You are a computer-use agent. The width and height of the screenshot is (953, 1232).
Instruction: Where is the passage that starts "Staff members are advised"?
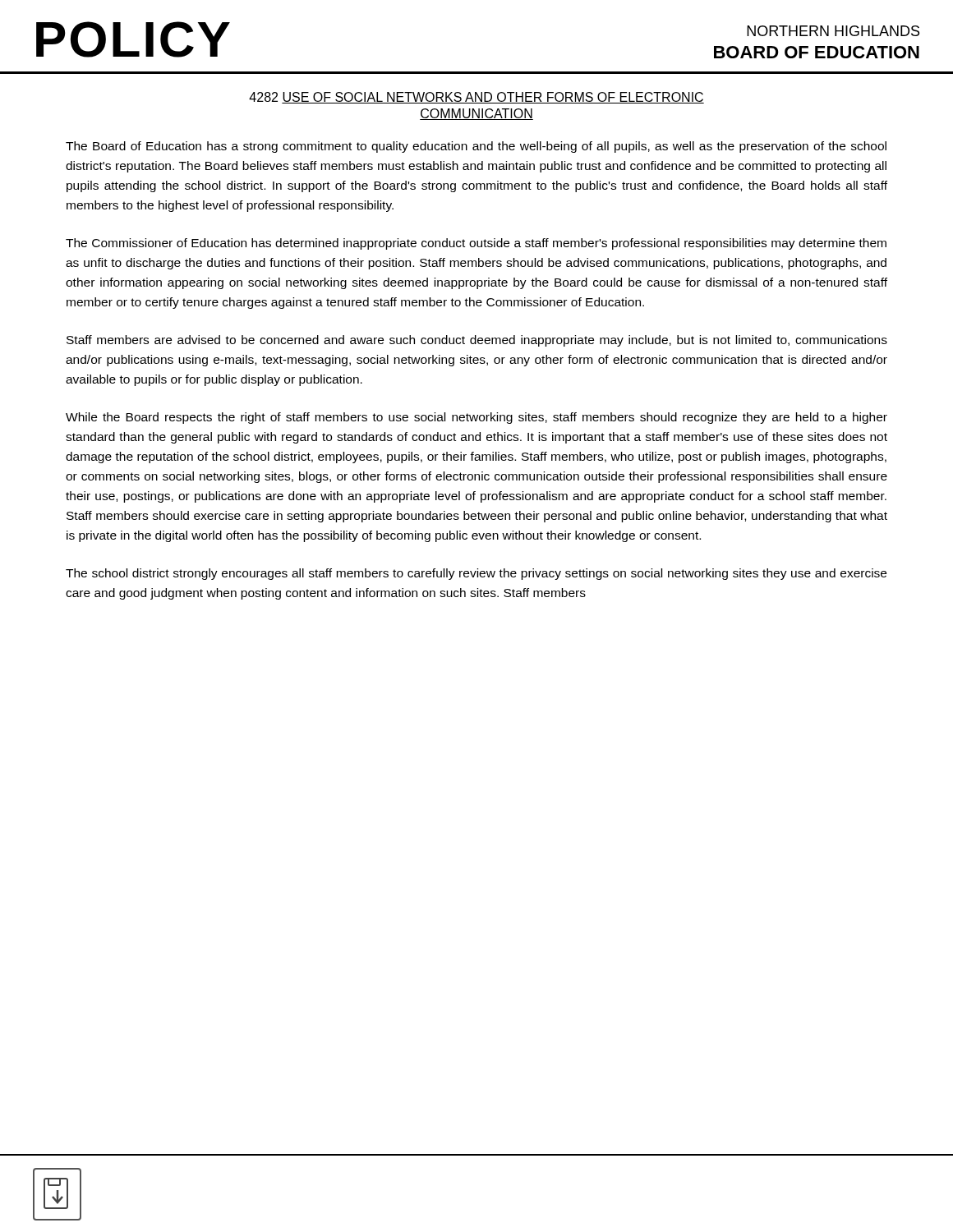476,359
